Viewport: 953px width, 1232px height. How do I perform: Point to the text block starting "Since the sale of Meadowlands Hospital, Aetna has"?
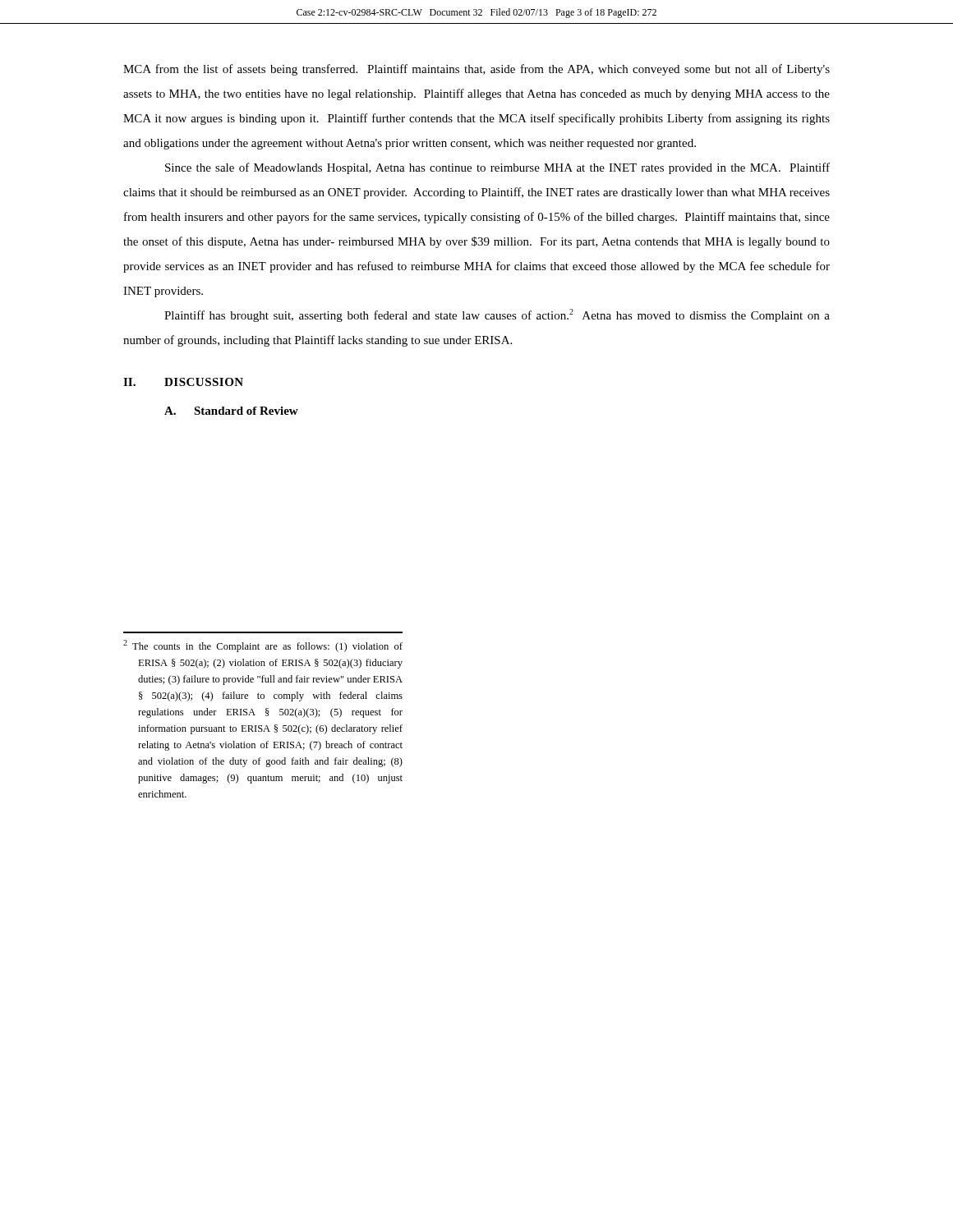(476, 229)
